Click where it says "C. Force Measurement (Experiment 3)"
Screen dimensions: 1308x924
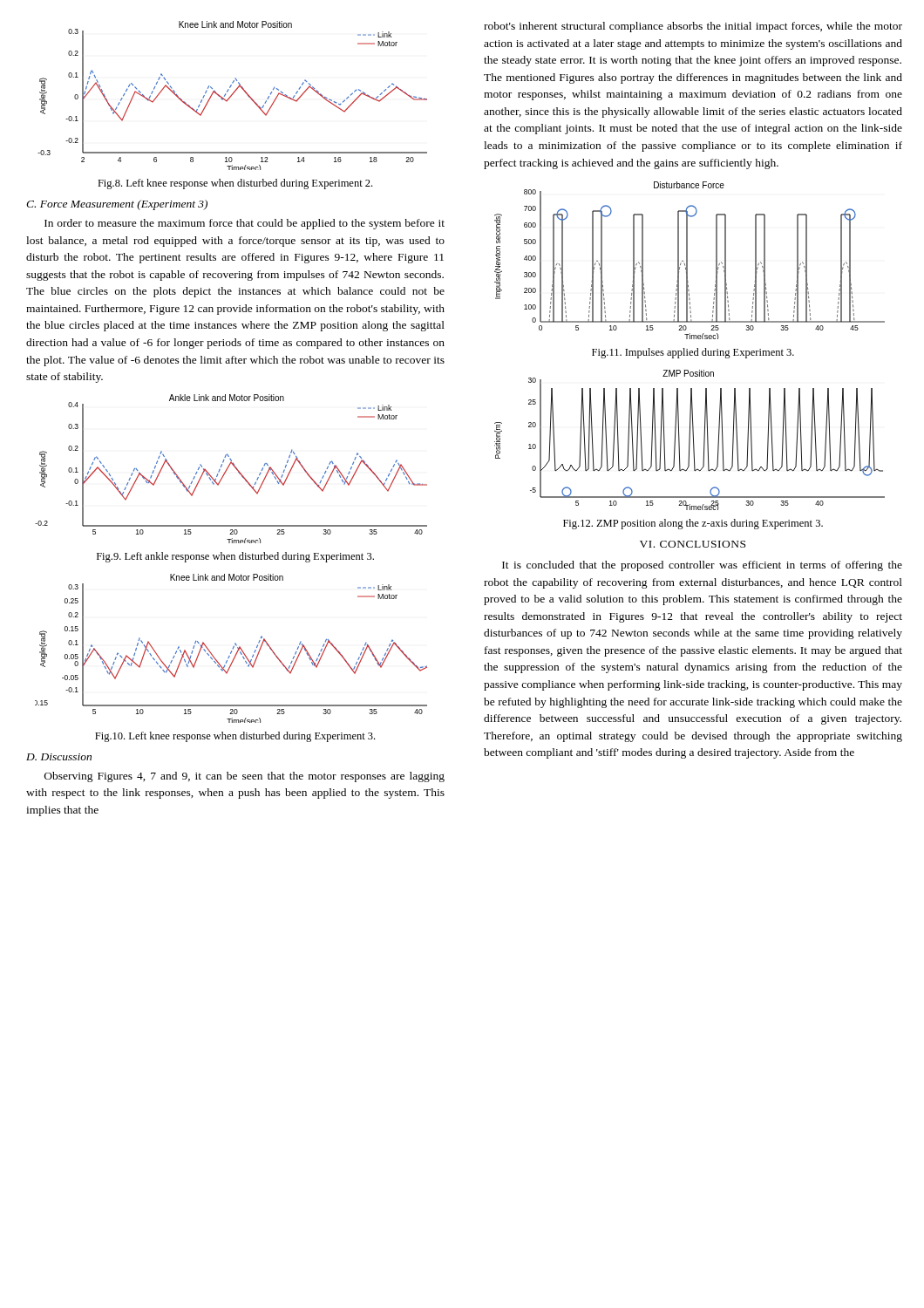click(117, 204)
